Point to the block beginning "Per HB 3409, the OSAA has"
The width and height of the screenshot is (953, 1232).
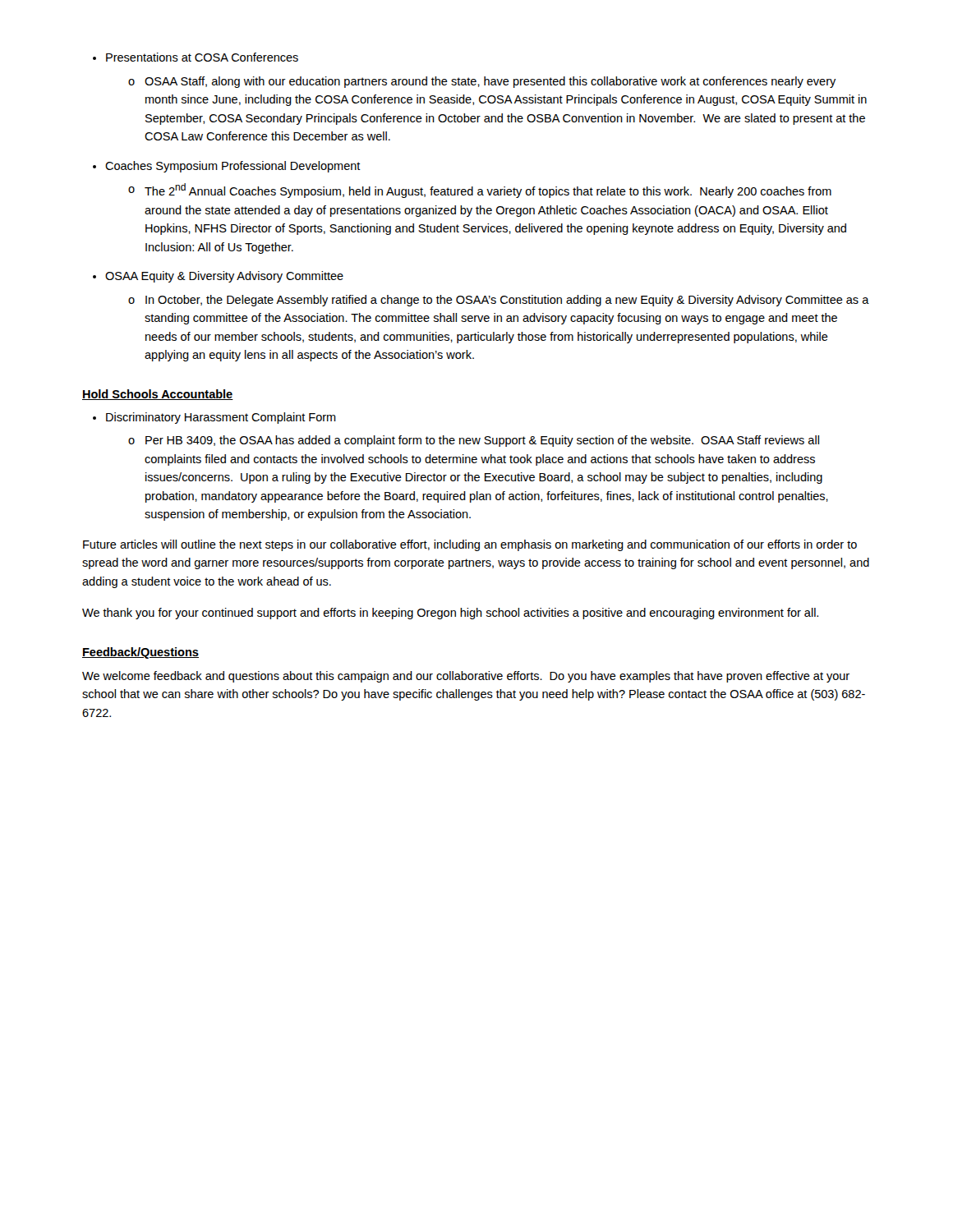coord(487,478)
